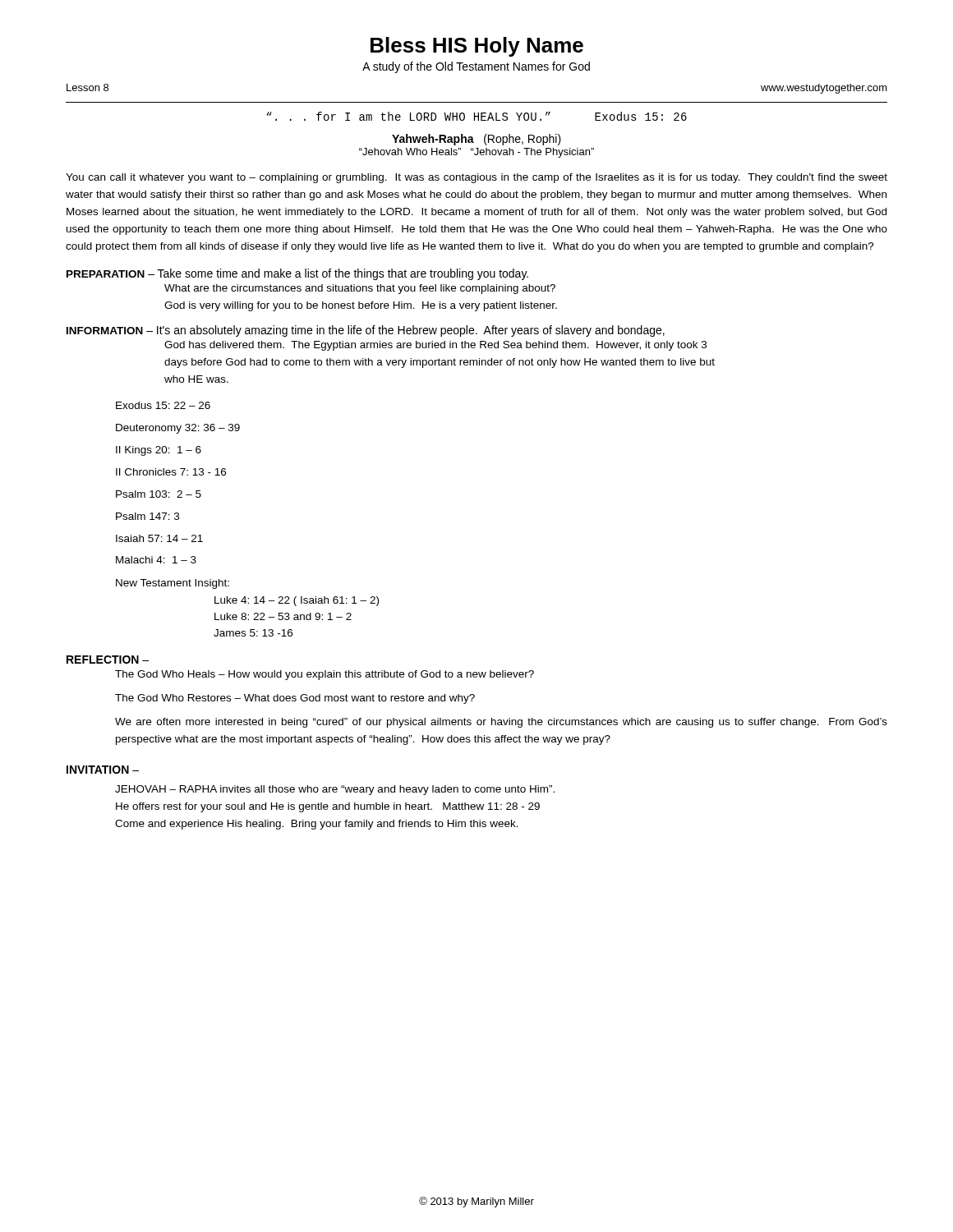Locate the text block starting "“. . . for I am"
953x1232 pixels.
(476, 117)
